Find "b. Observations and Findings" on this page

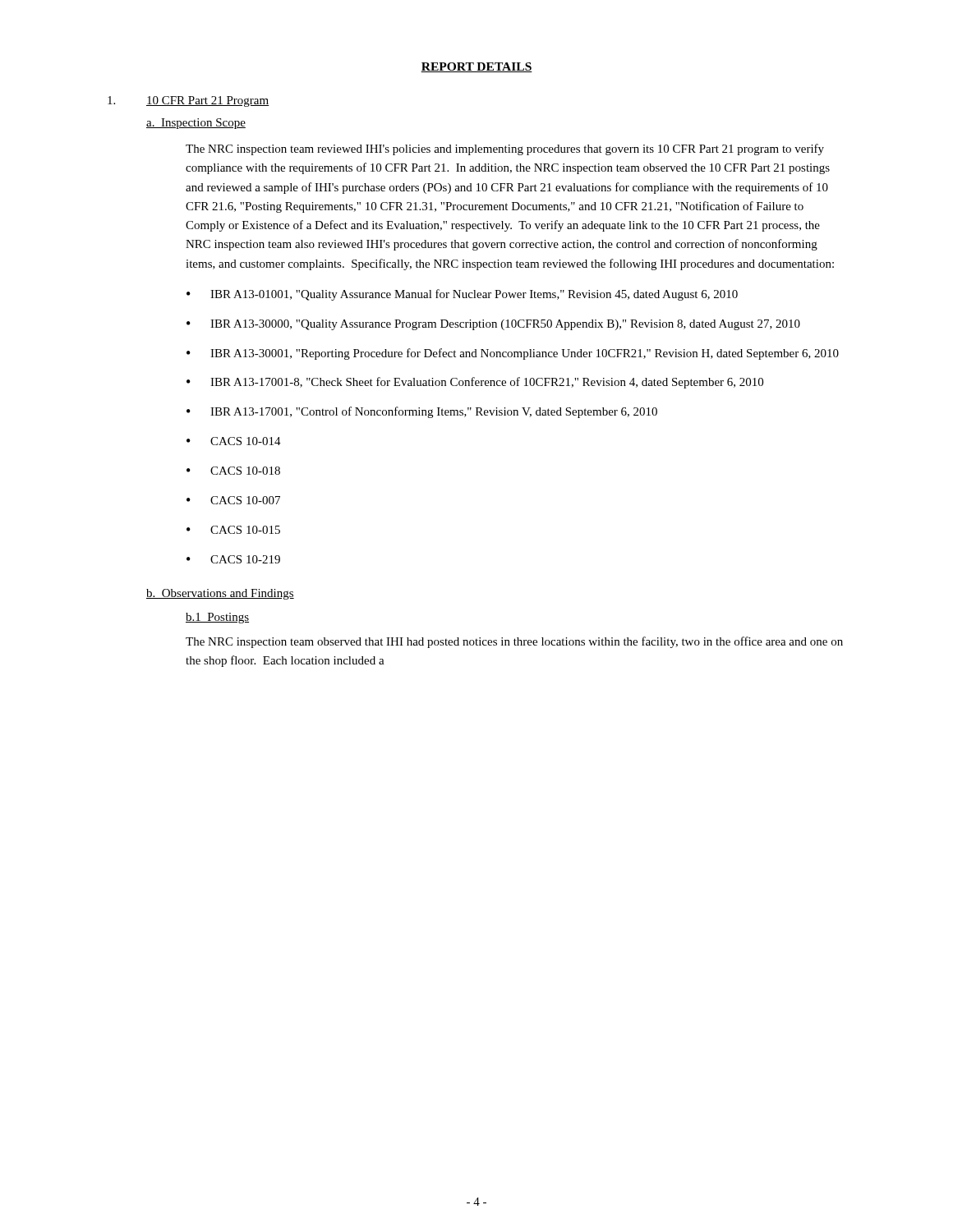pyautogui.click(x=220, y=593)
